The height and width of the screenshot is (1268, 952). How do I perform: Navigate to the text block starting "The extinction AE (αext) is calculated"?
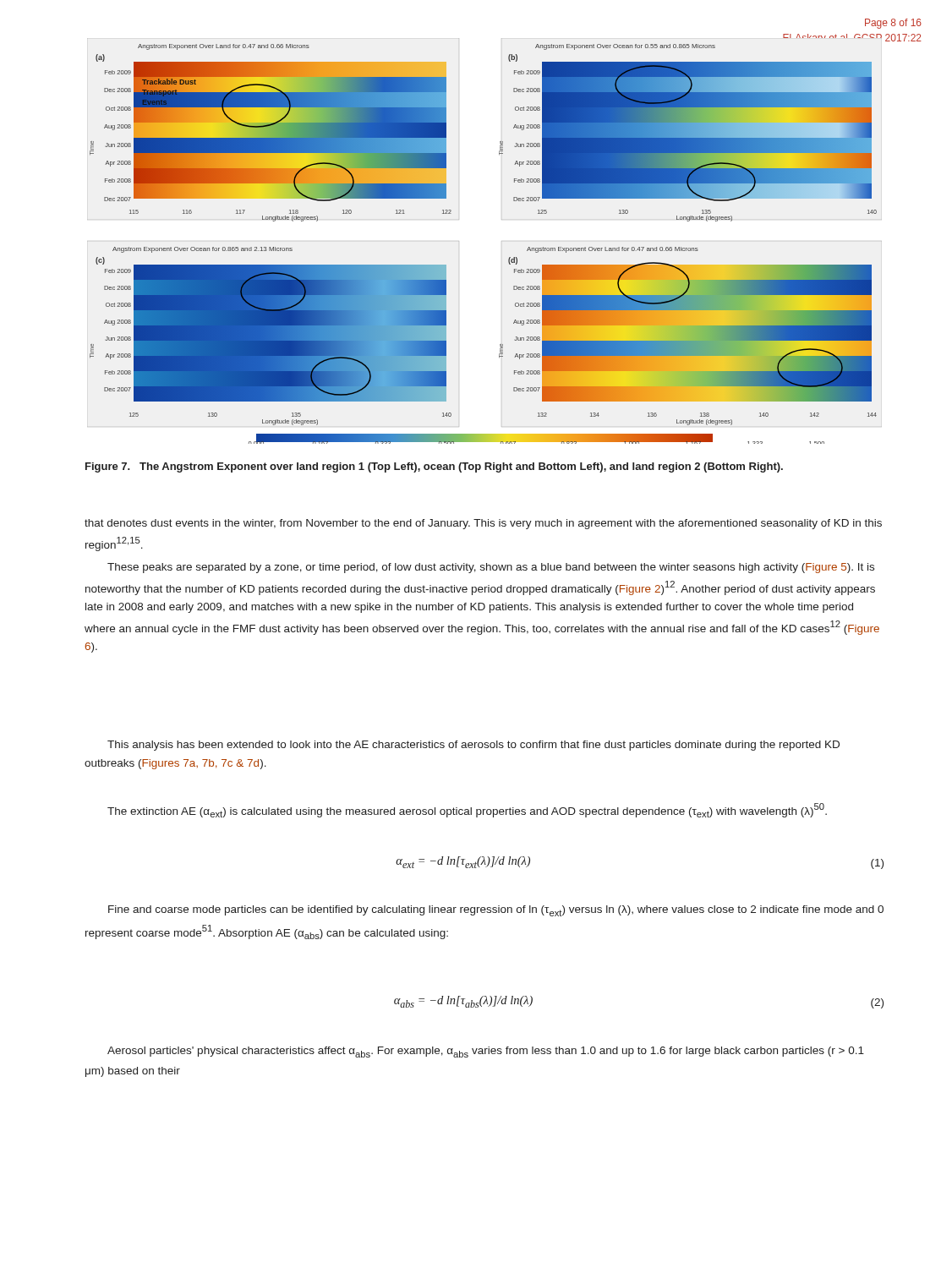456,810
